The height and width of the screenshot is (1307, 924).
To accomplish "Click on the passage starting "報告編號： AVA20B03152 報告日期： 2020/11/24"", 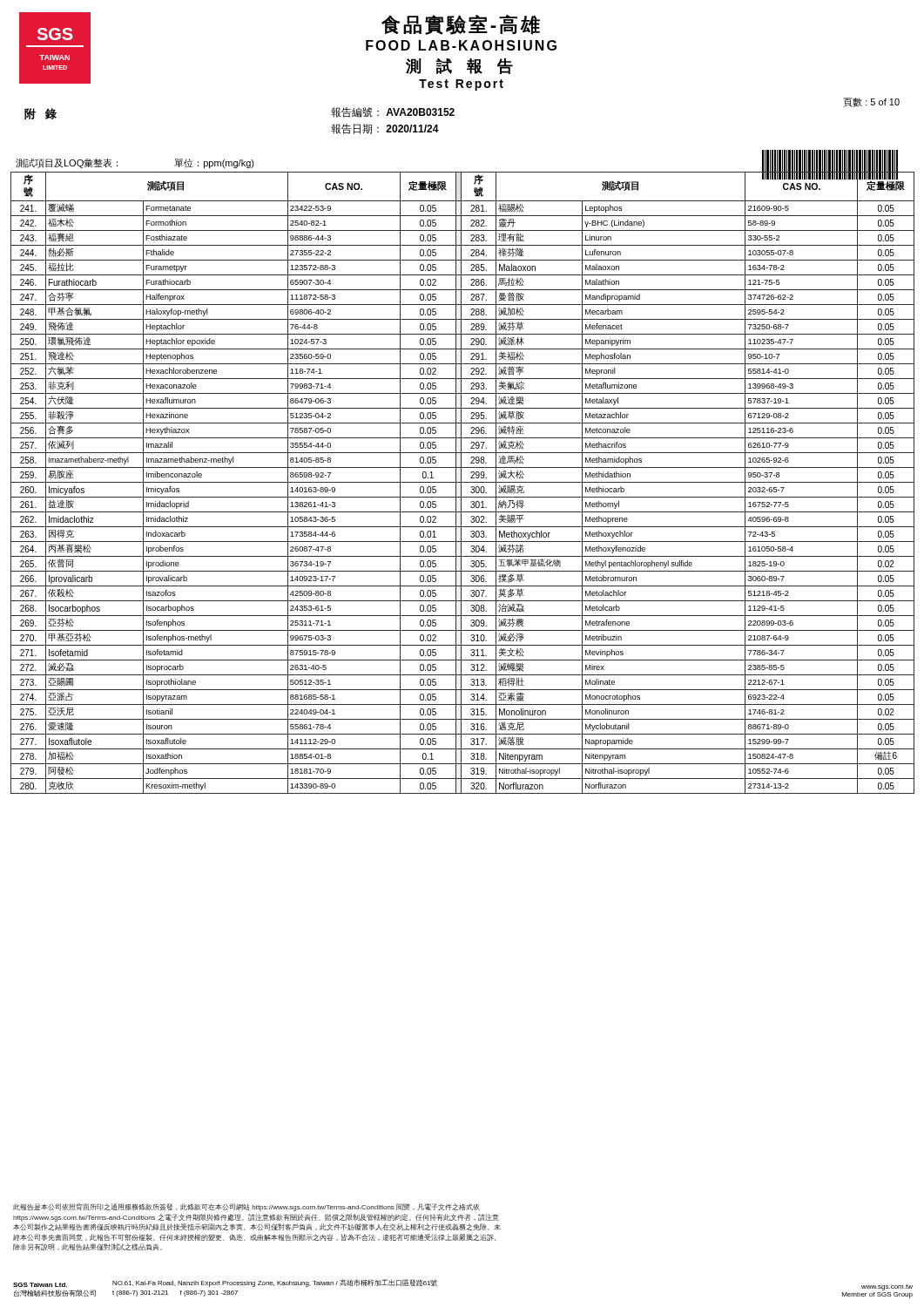I will pos(393,121).
